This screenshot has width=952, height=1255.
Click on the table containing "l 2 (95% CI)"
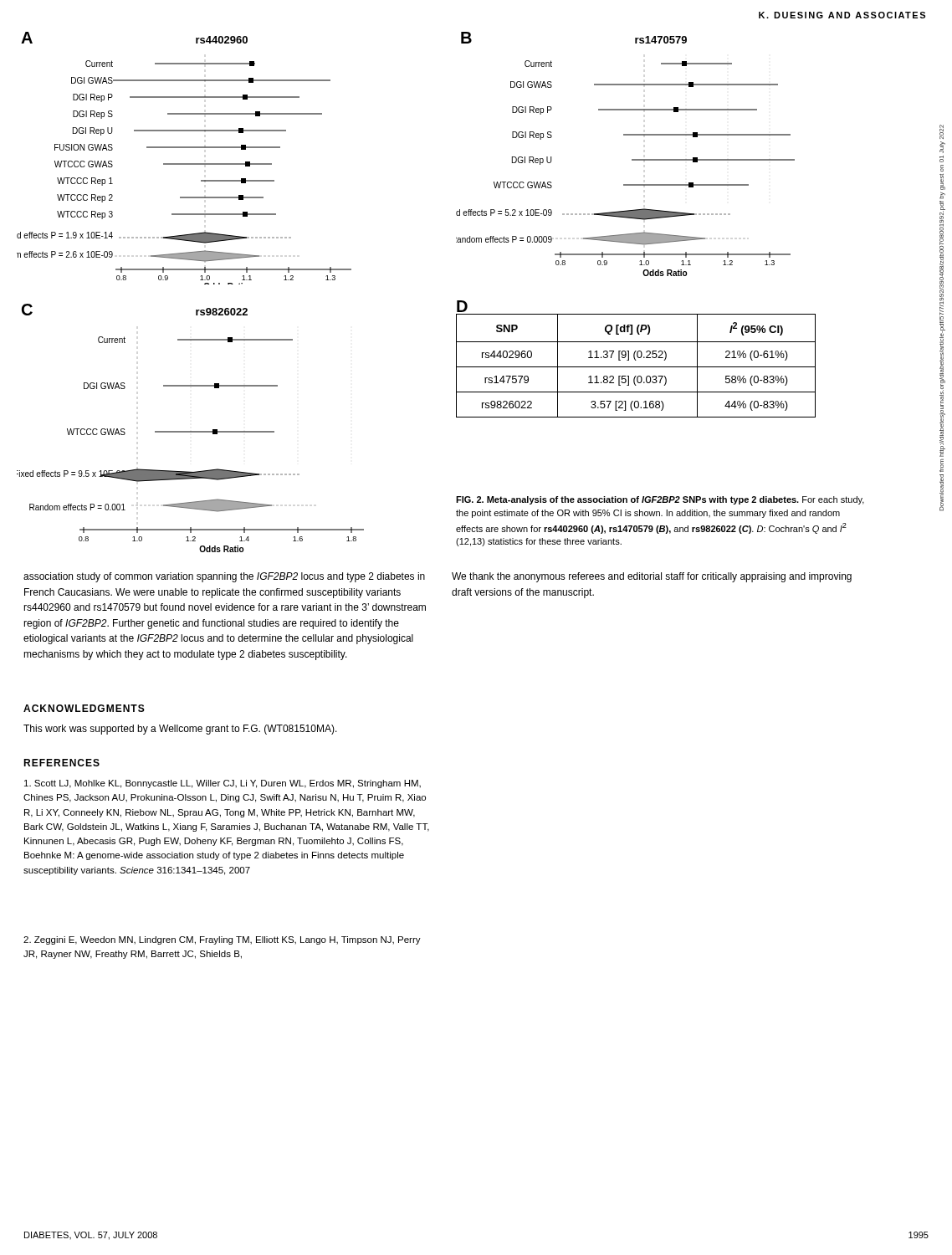[636, 366]
